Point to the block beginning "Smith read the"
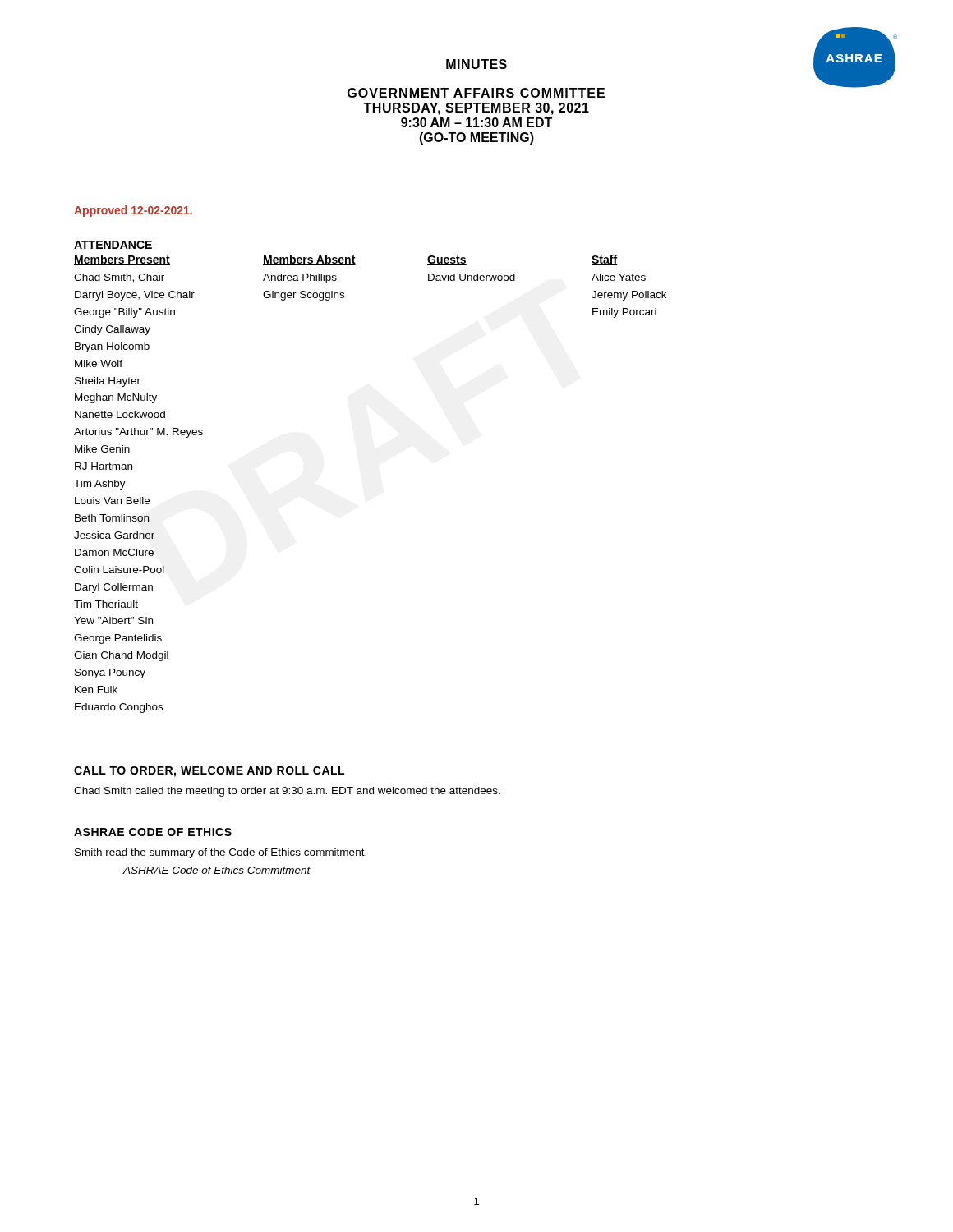 pos(221,861)
